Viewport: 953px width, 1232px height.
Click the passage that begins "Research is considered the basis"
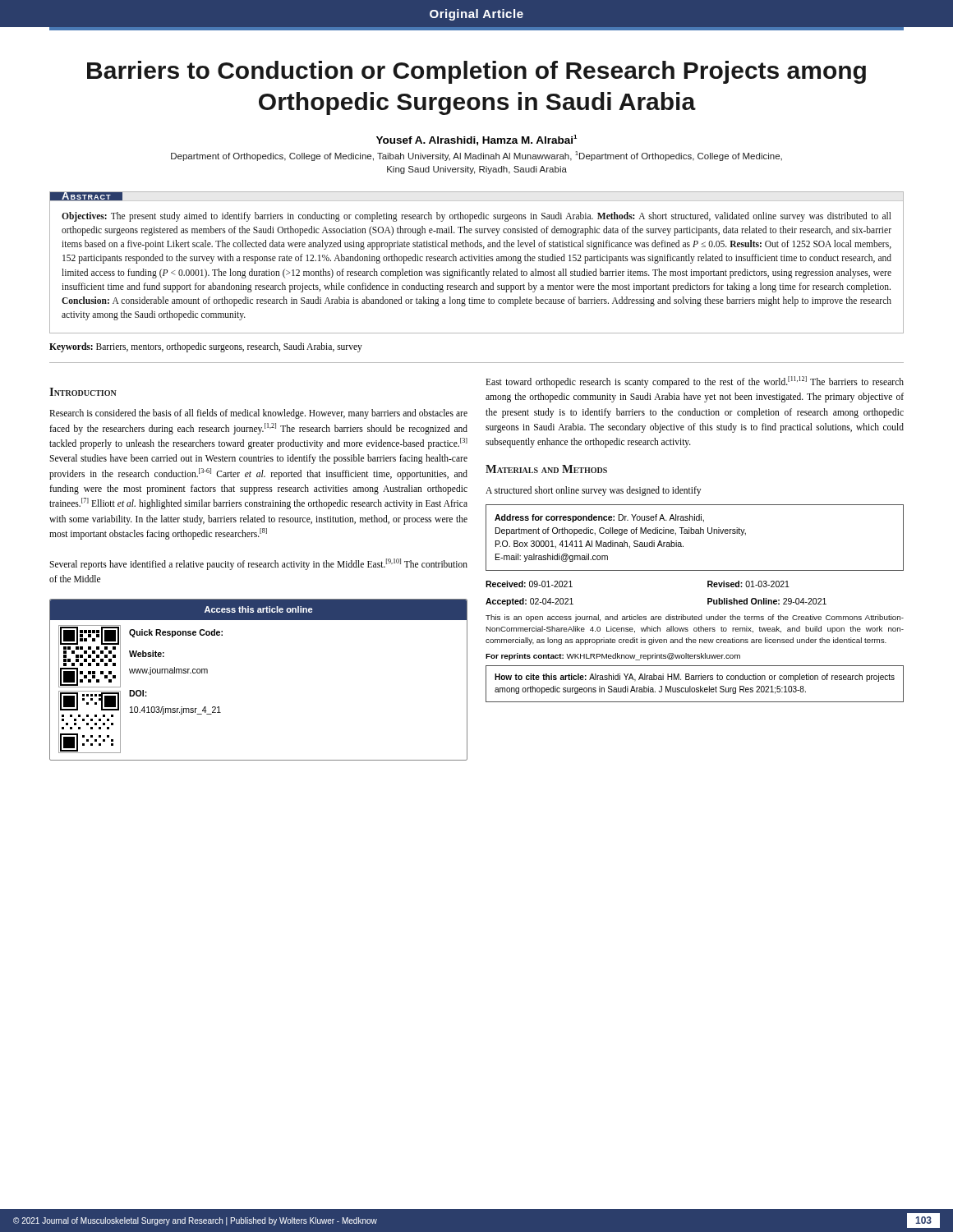coord(258,474)
